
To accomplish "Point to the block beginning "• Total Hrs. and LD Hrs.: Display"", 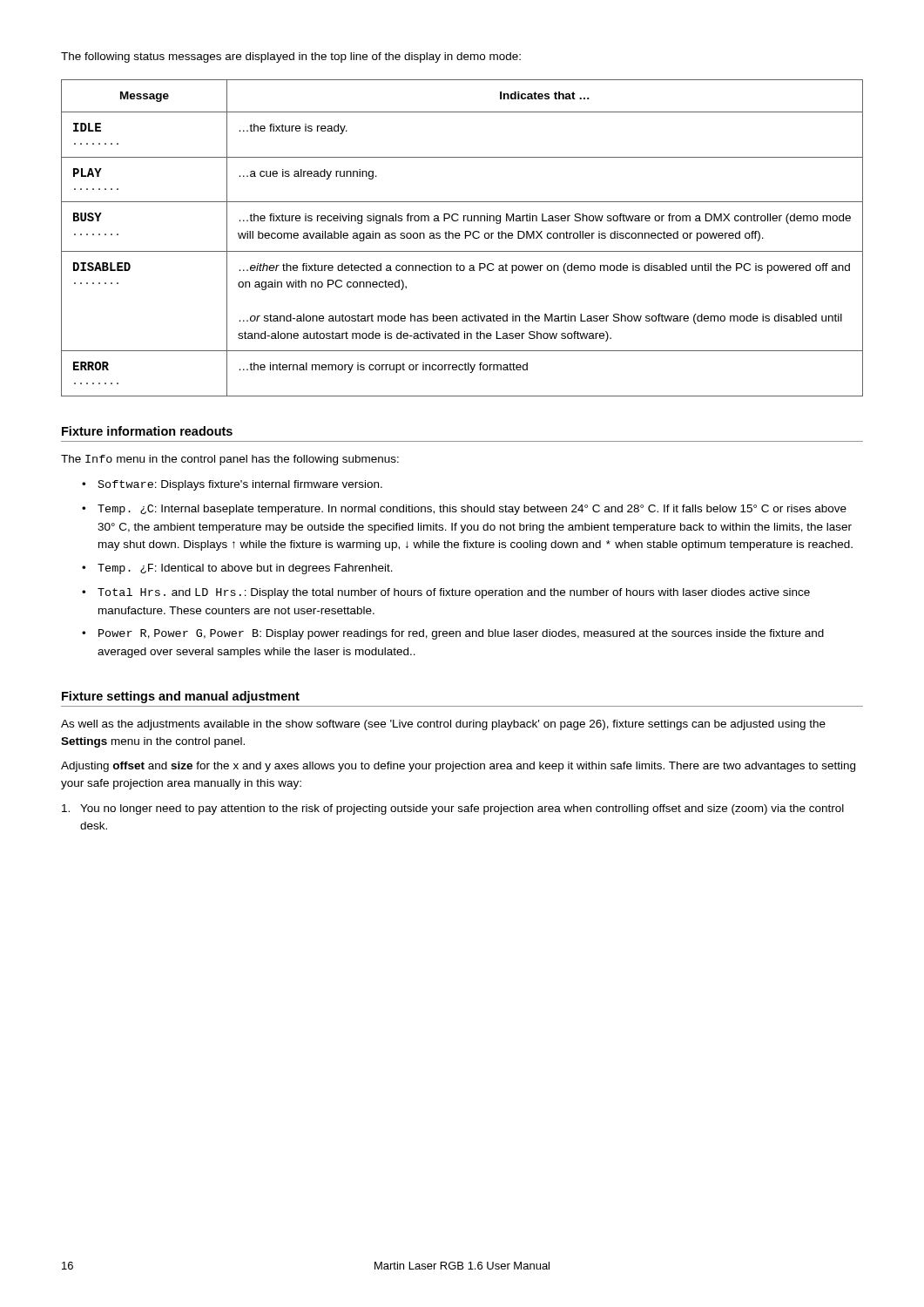I will point(472,602).
